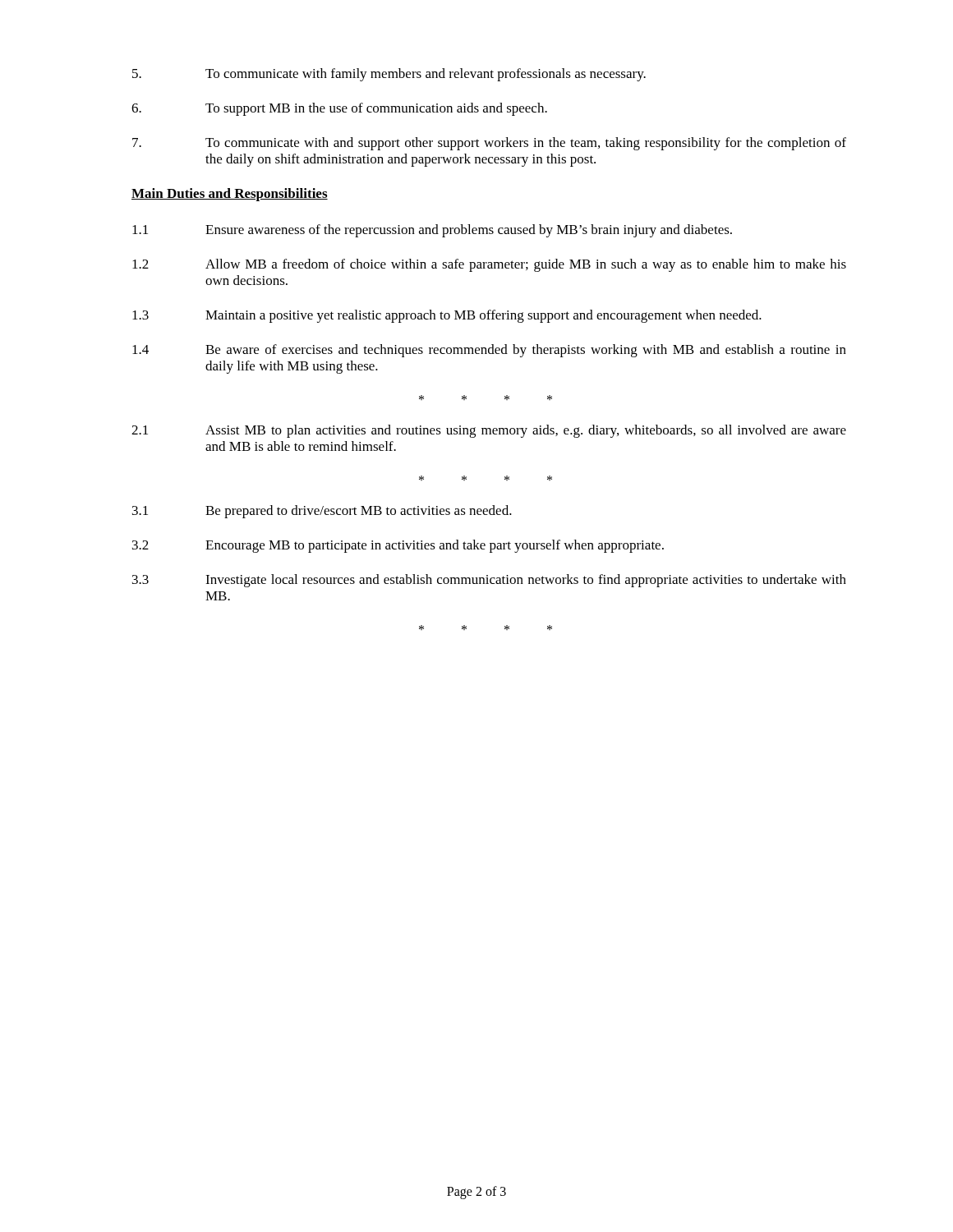Locate the element starting "2.1 Assist MB to plan activities"
The width and height of the screenshot is (953, 1232).
(489, 439)
